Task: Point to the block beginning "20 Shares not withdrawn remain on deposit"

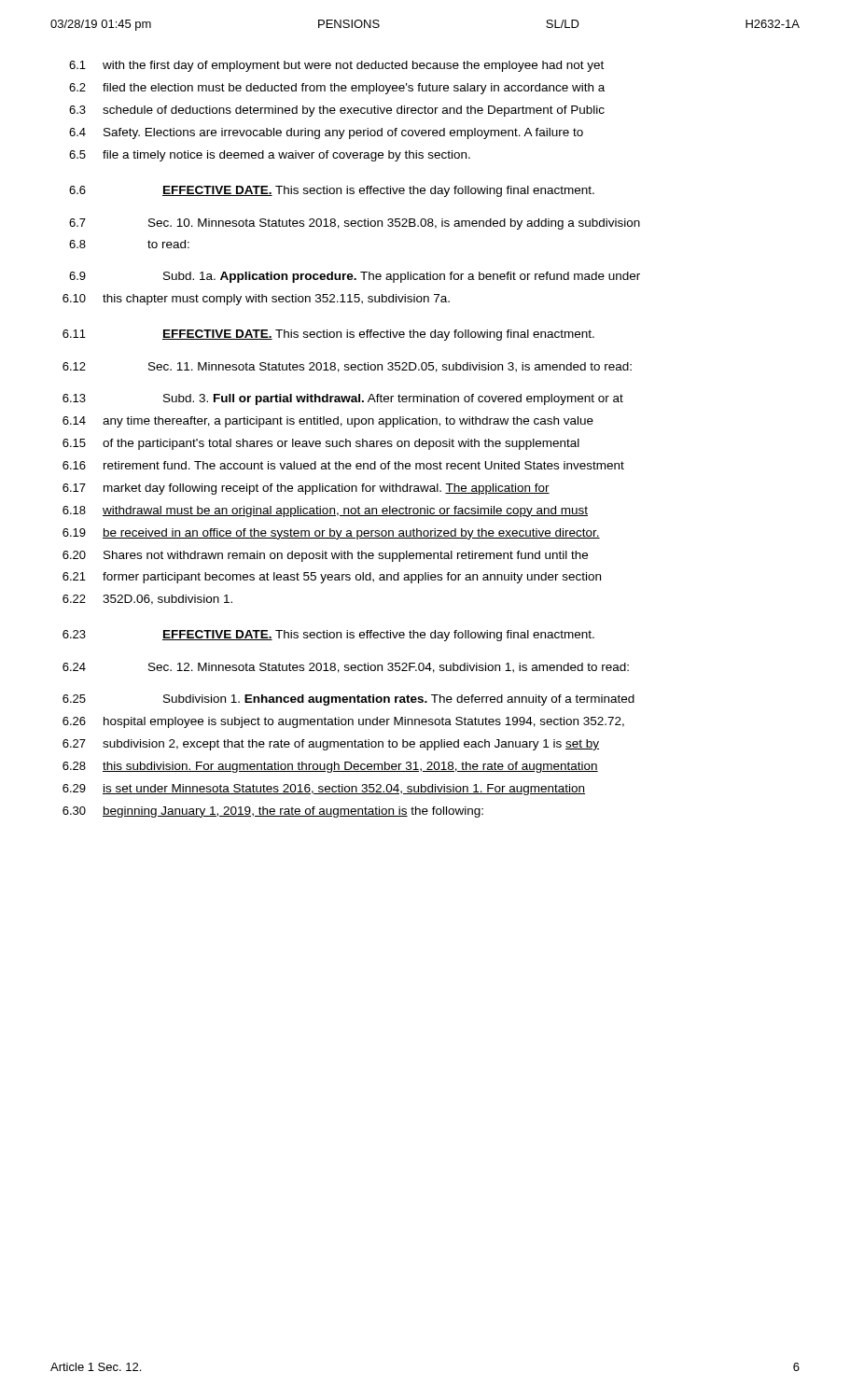Action: click(x=425, y=555)
